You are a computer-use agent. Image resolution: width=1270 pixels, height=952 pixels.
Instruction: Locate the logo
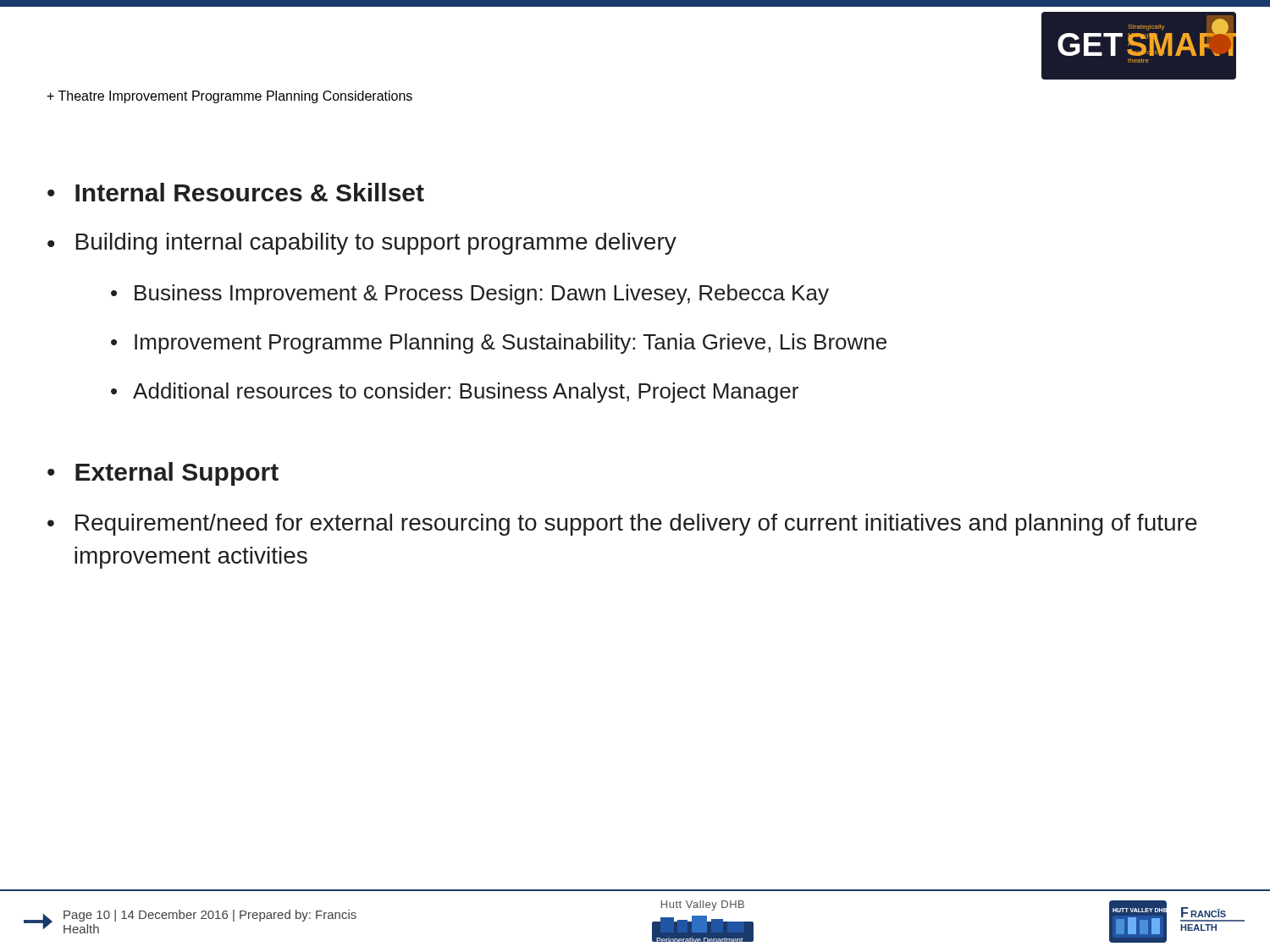click(x=1139, y=46)
